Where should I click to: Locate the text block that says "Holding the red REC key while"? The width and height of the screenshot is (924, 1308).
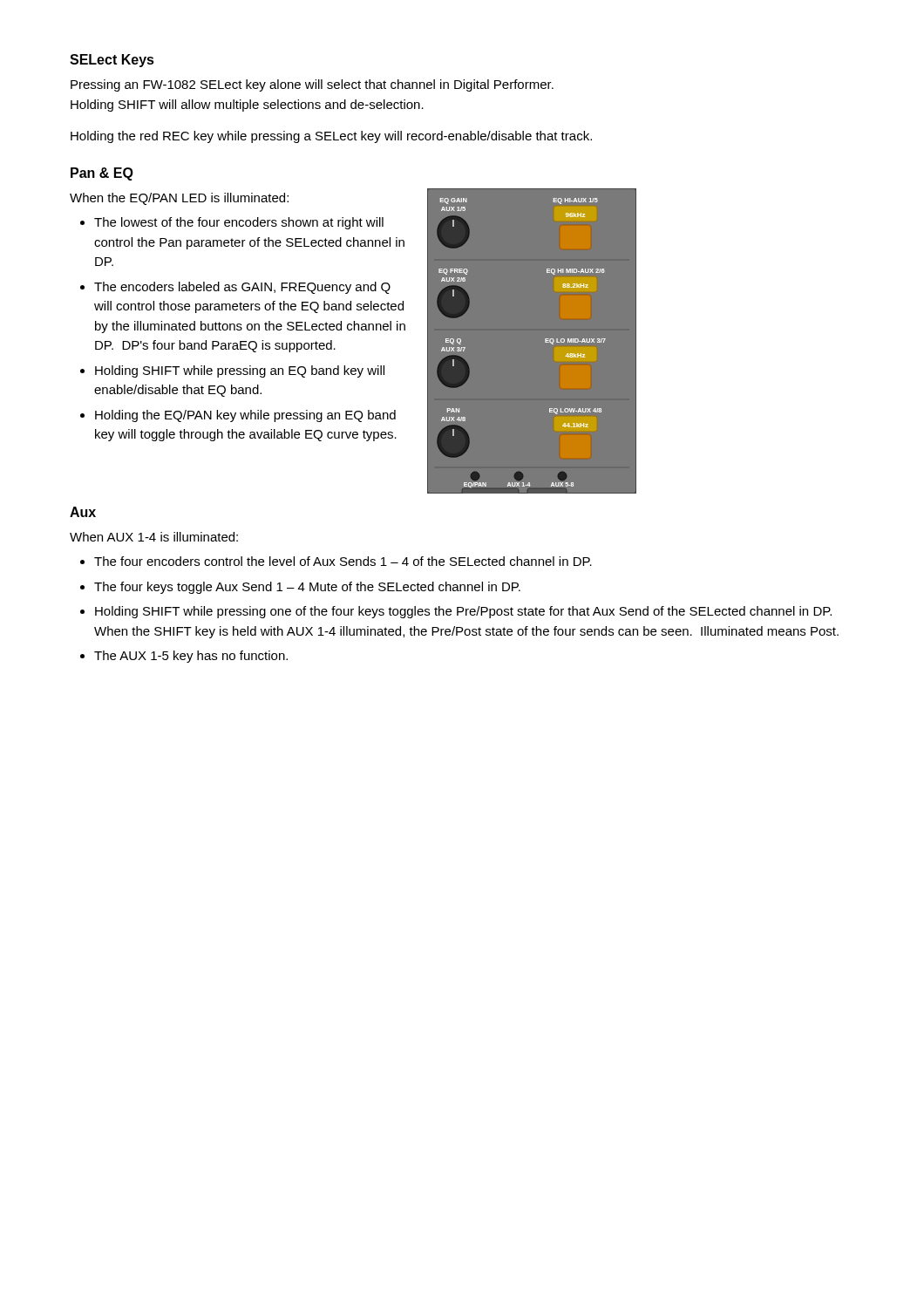click(331, 136)
